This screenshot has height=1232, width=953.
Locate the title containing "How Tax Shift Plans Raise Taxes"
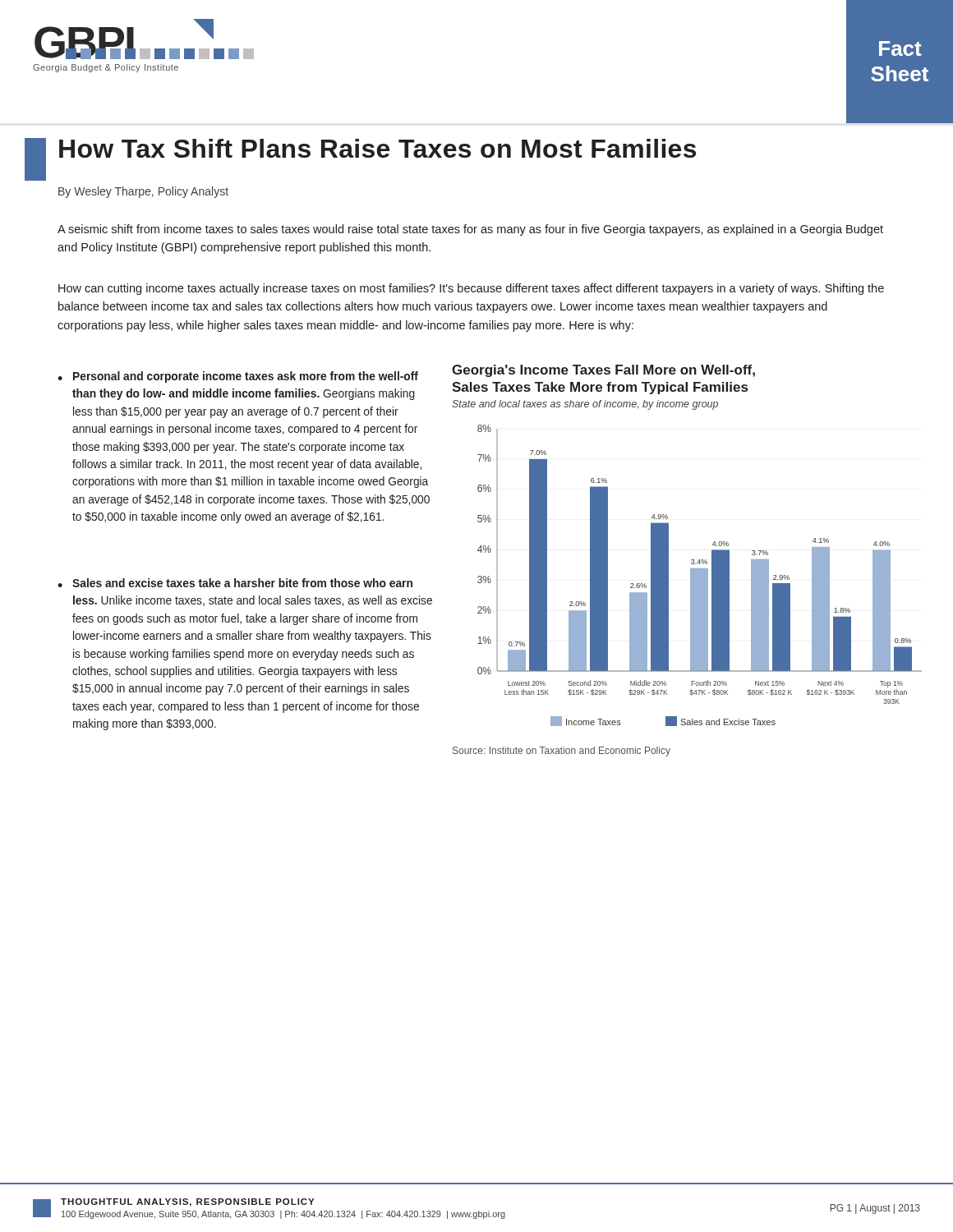[x=377, y=149]
